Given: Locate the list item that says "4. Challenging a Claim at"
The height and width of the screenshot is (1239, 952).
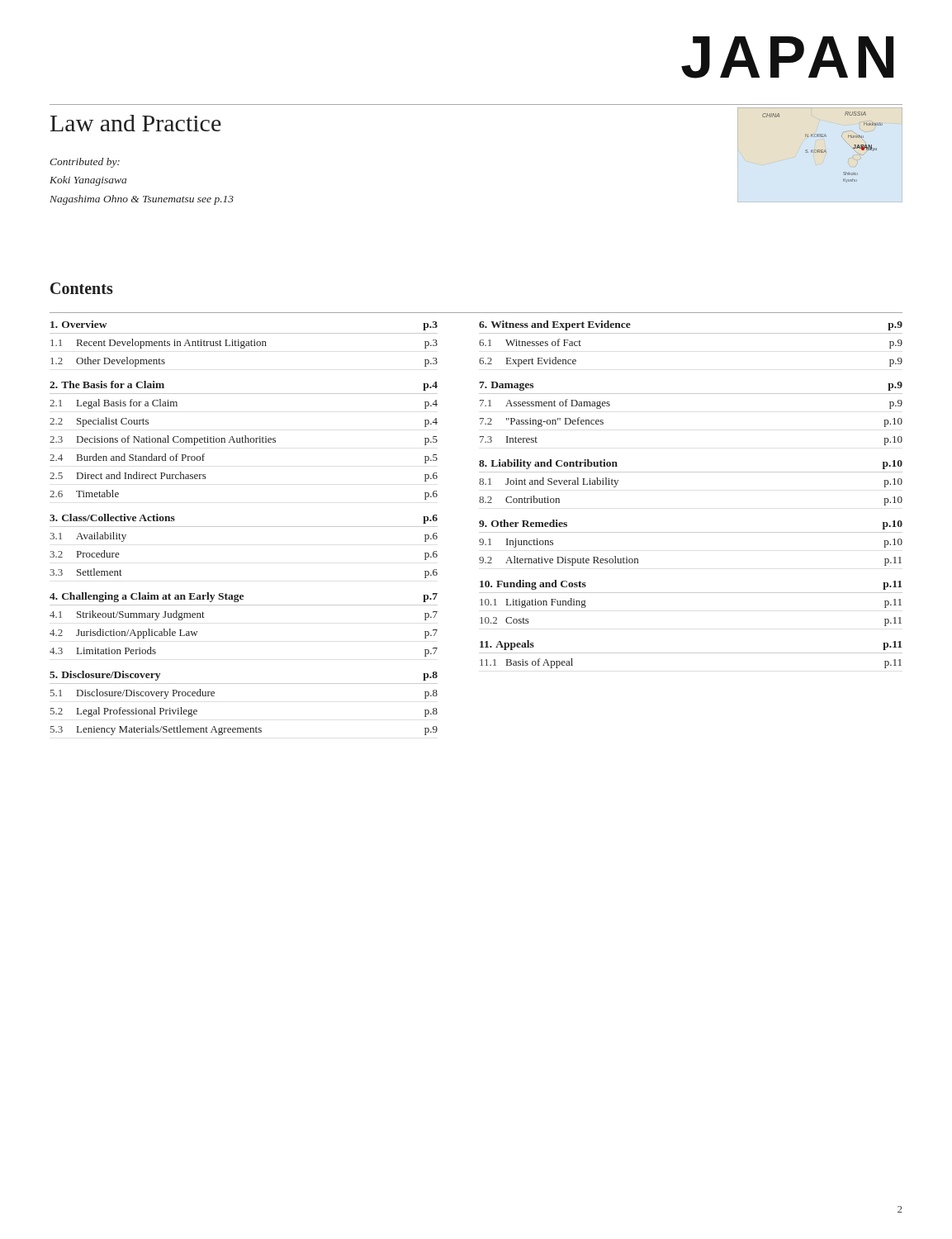Looking at the screenshot, I should 244,596.
